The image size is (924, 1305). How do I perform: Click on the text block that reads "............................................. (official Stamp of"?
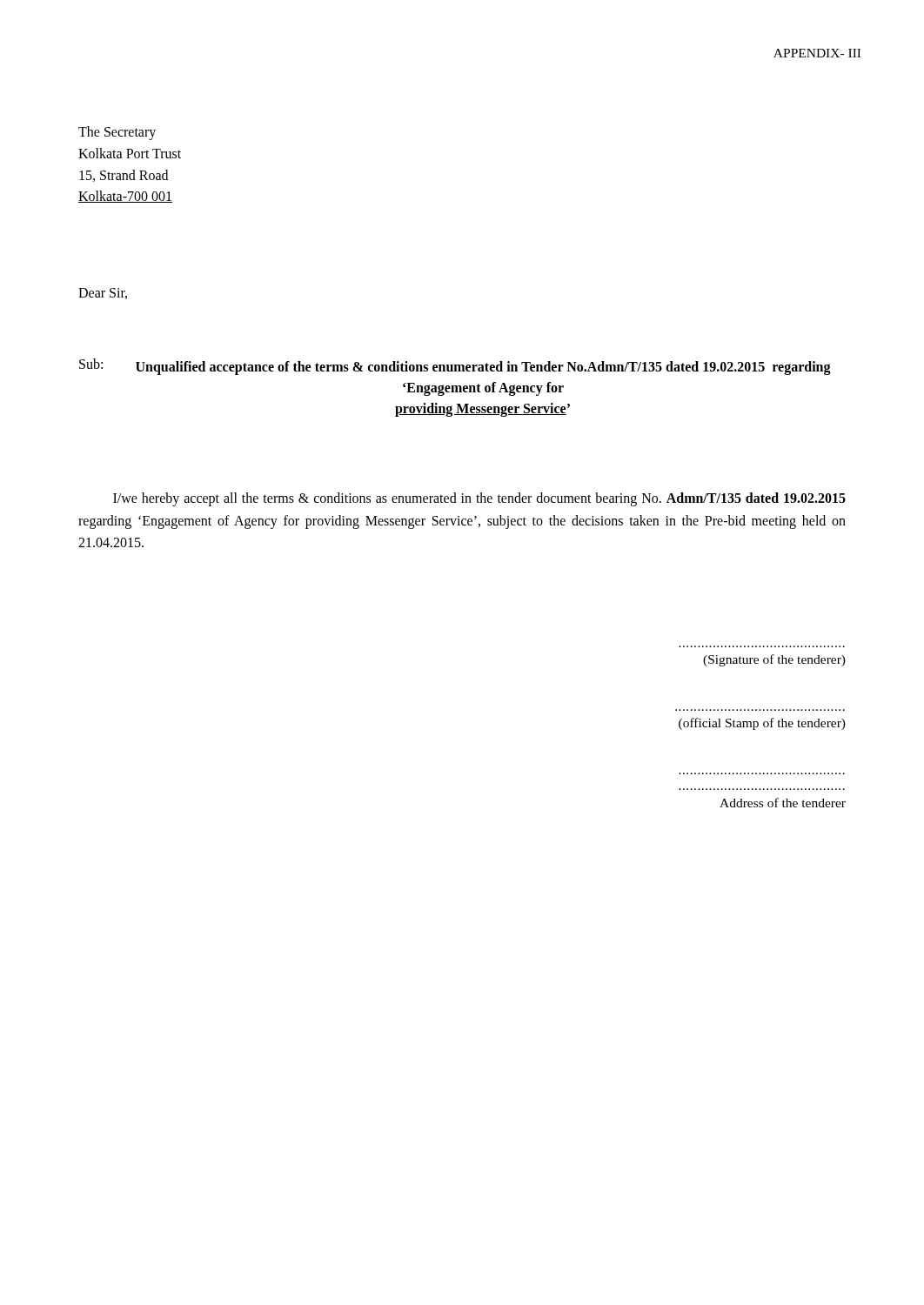tap(760, 715)
